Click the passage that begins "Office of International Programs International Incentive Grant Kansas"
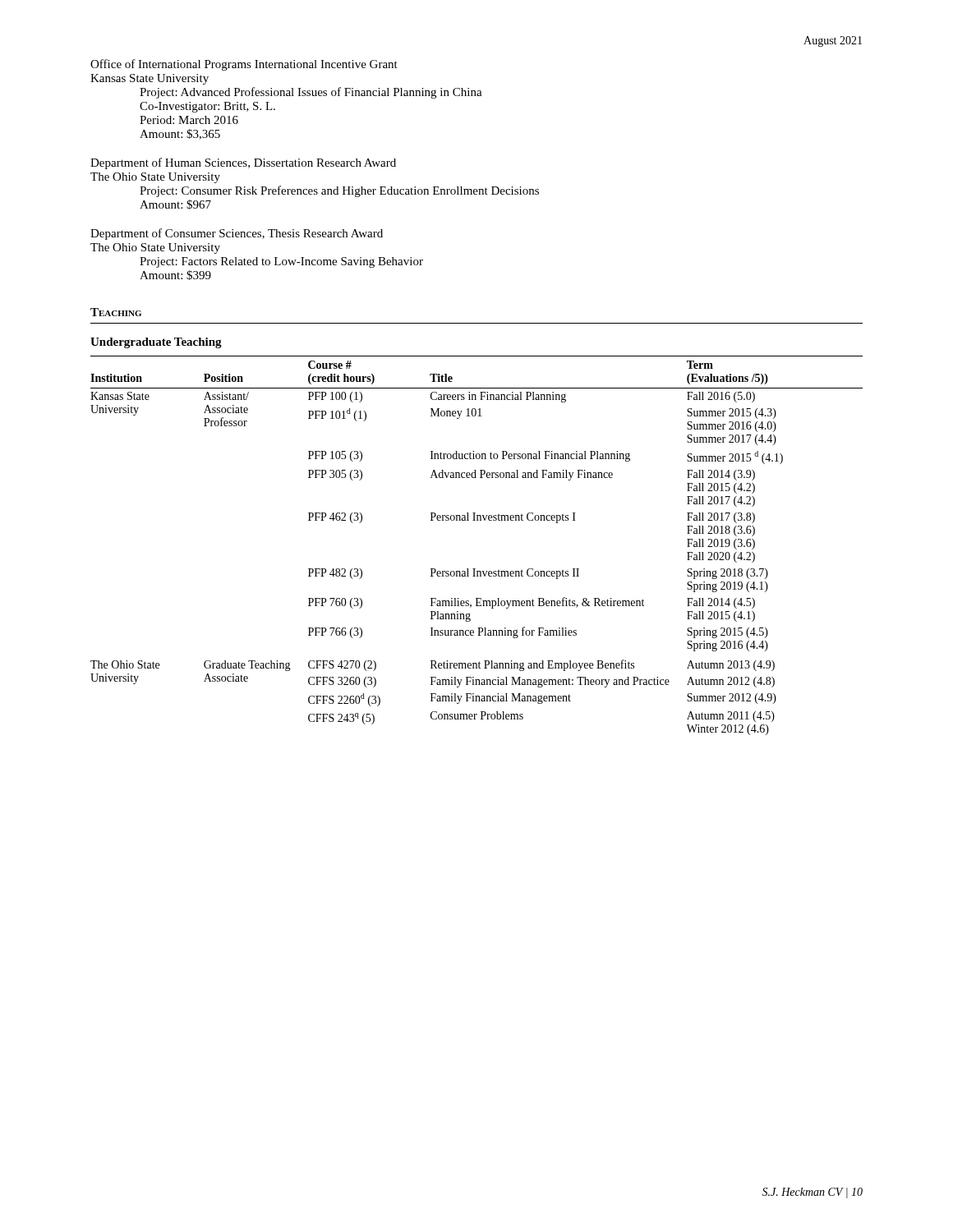The image size is (953, 1232). pos(476,99)
